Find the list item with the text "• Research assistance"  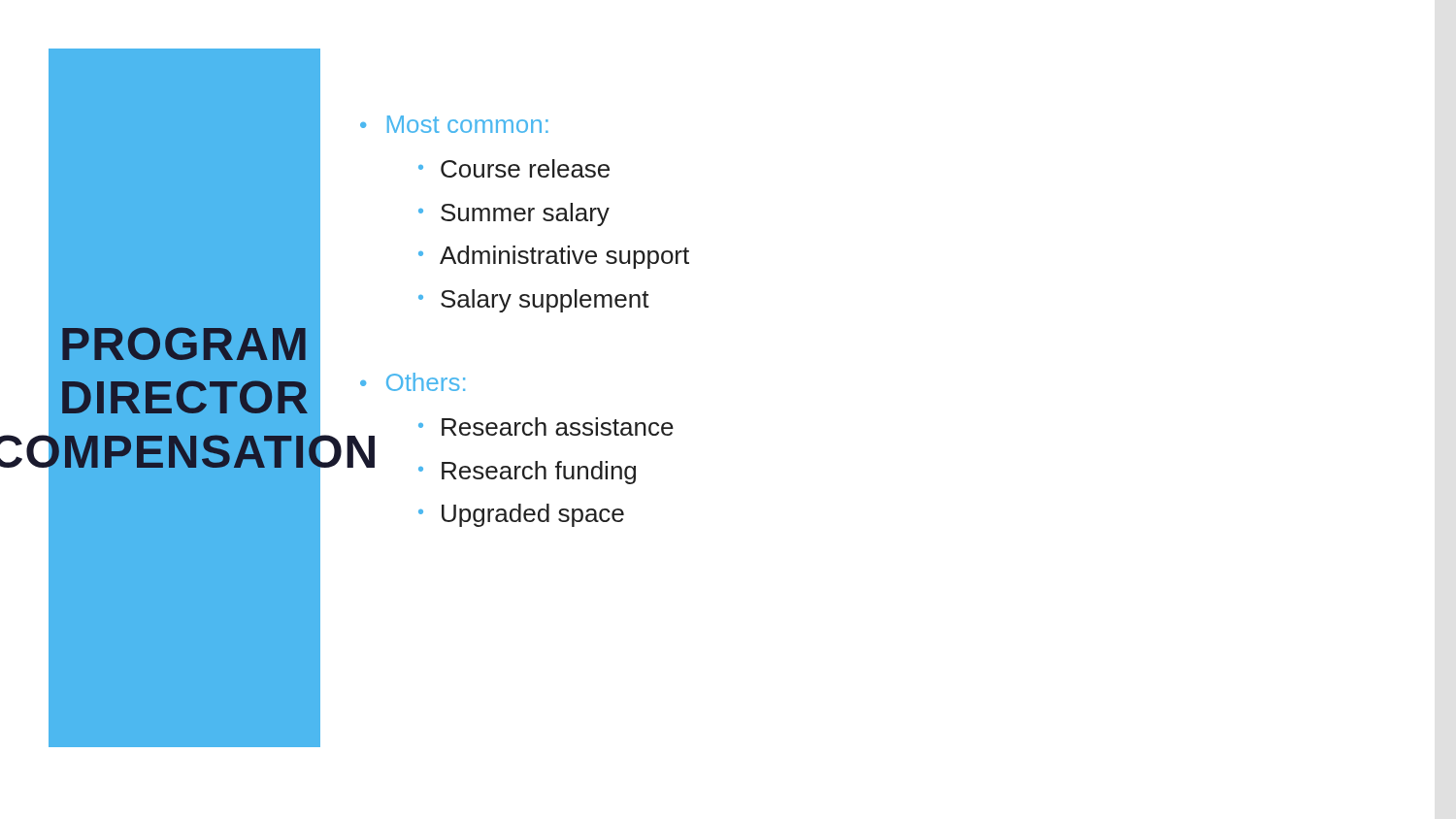546,427
